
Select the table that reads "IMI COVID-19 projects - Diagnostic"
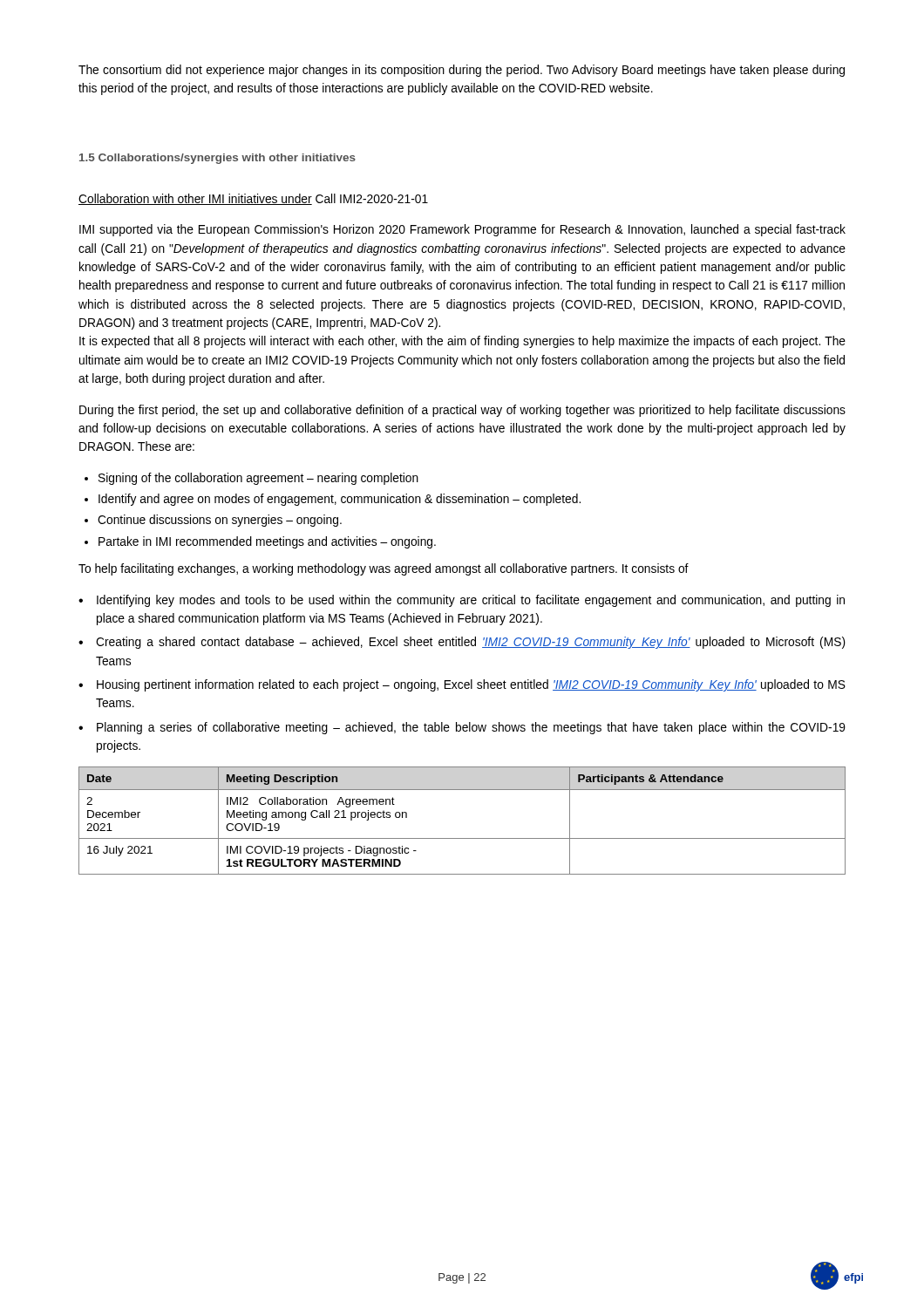[462, 820]
